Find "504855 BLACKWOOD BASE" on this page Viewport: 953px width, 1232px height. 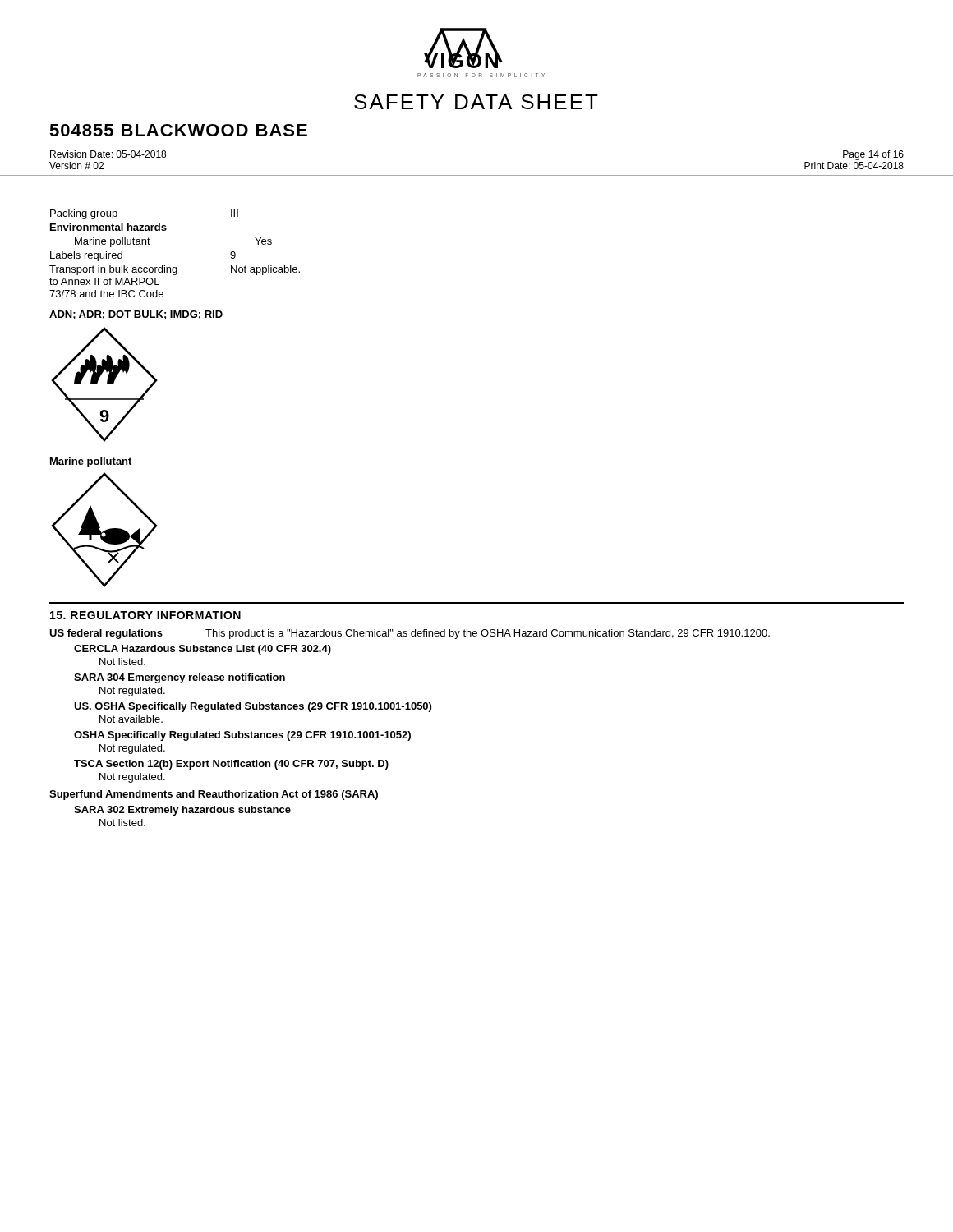tap(179, 130)
